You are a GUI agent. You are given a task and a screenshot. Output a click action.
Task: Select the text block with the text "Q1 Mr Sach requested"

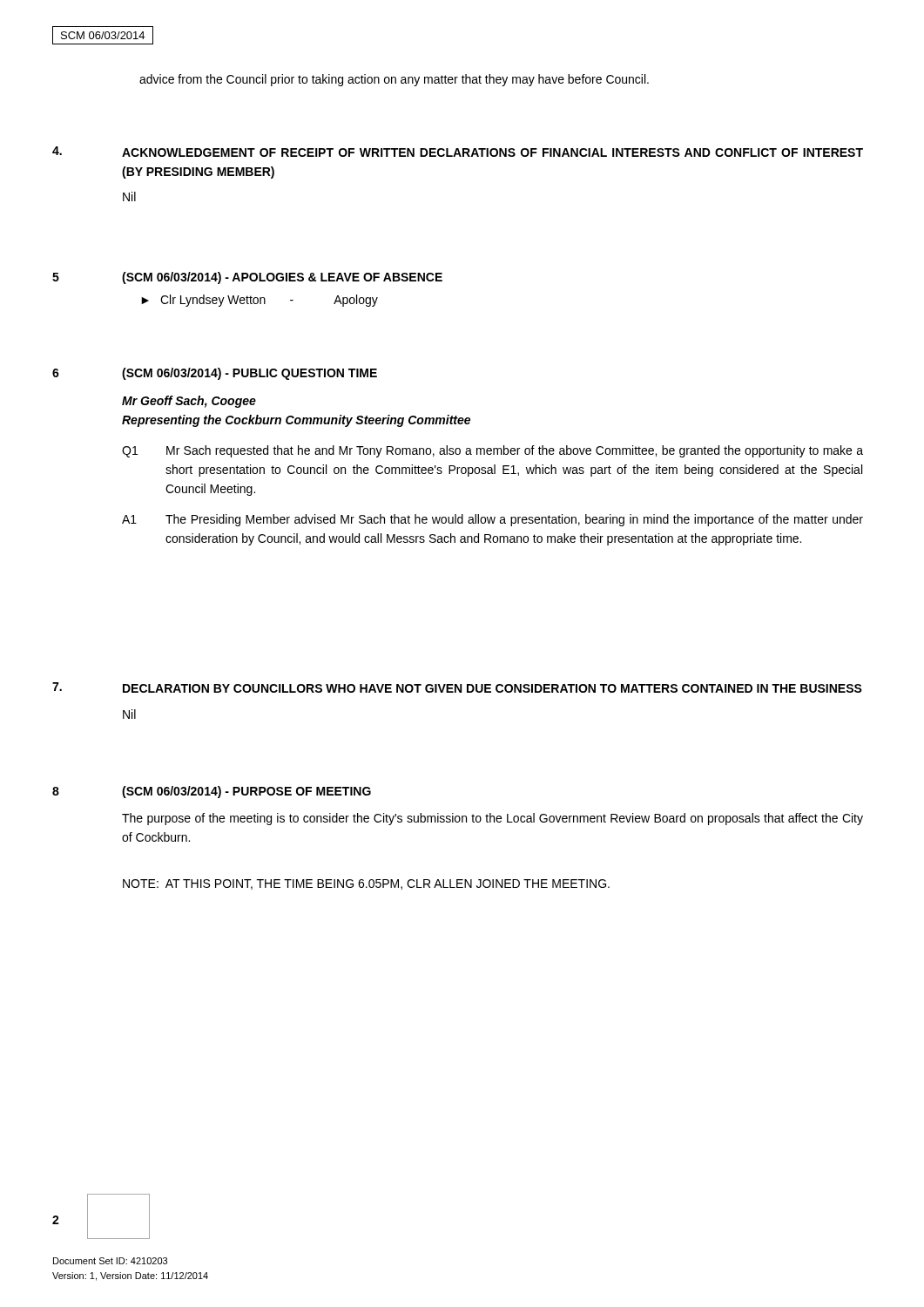click(x=492, y=470)
